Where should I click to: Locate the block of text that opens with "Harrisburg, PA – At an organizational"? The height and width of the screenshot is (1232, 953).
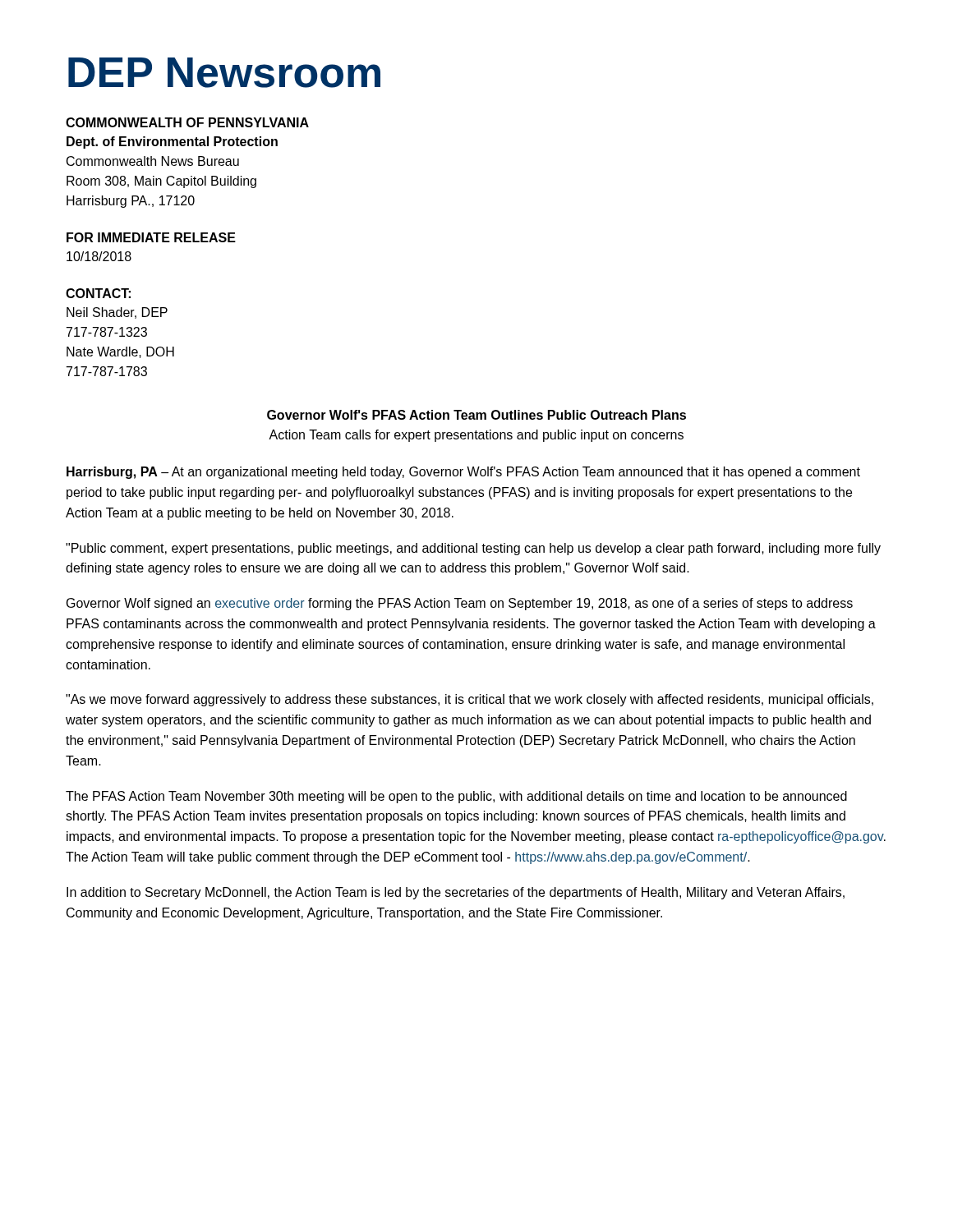(463, 492)
